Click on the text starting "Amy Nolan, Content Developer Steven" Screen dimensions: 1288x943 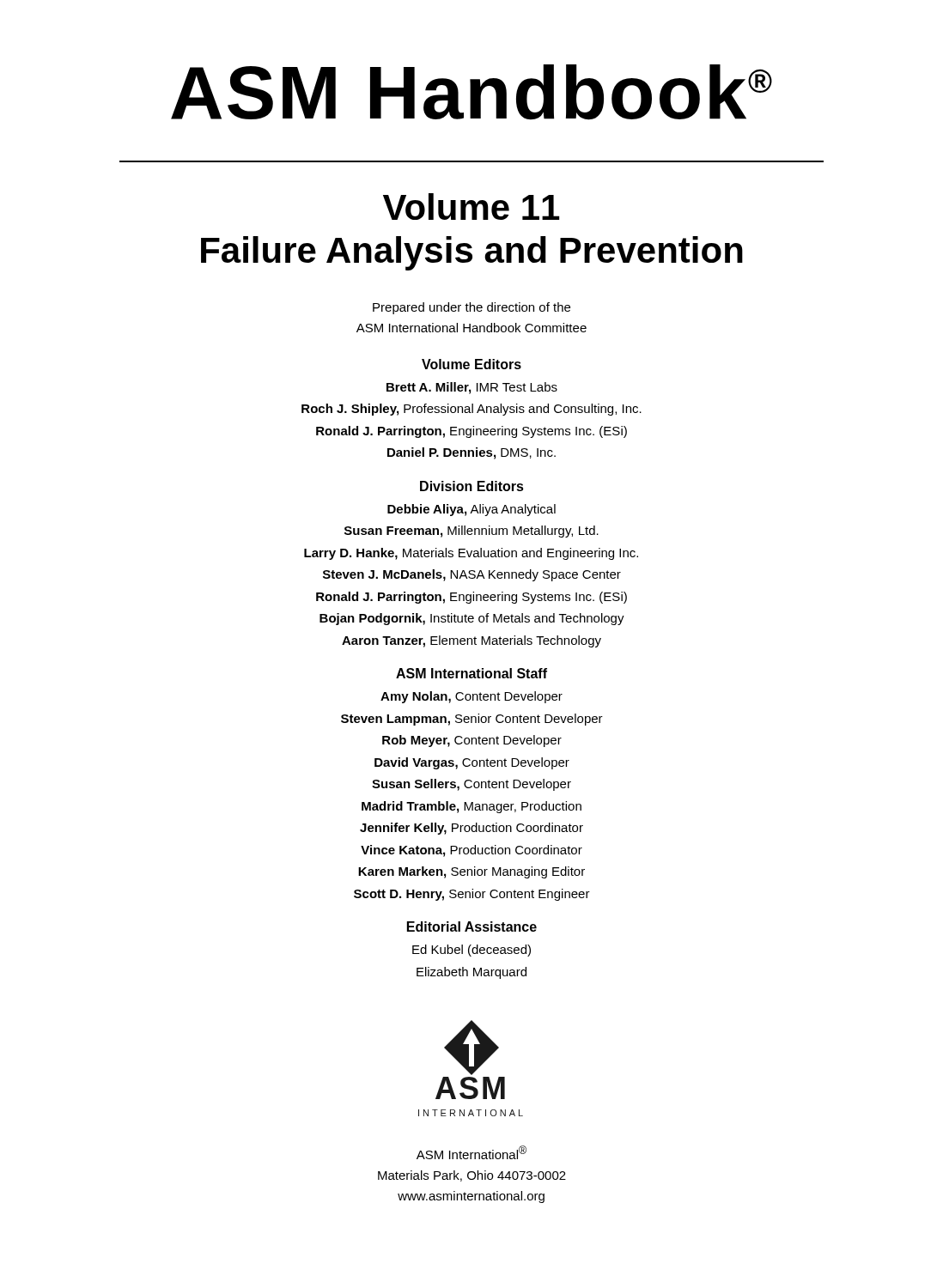472,795
